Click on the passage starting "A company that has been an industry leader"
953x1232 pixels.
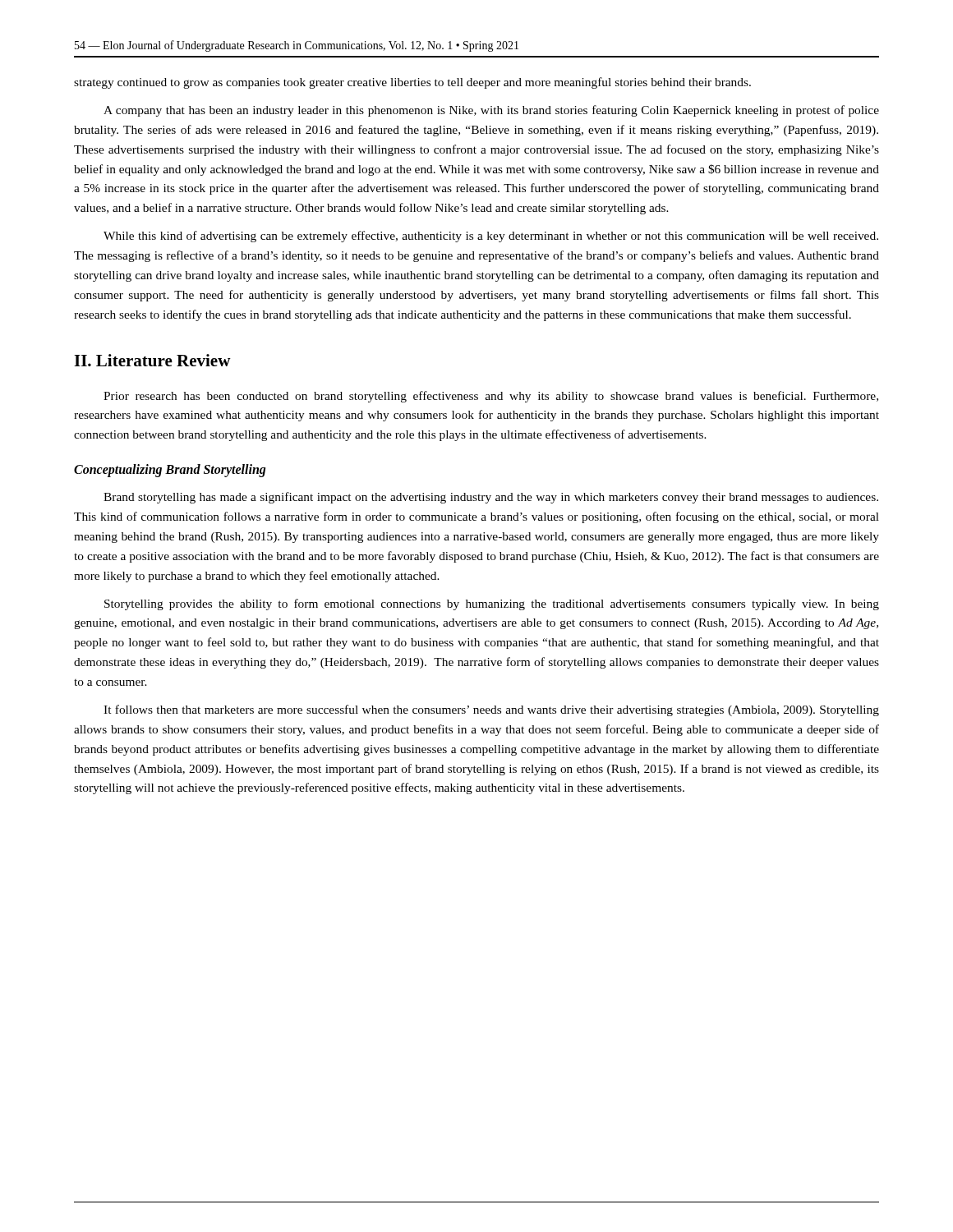[x=476, y=159]
